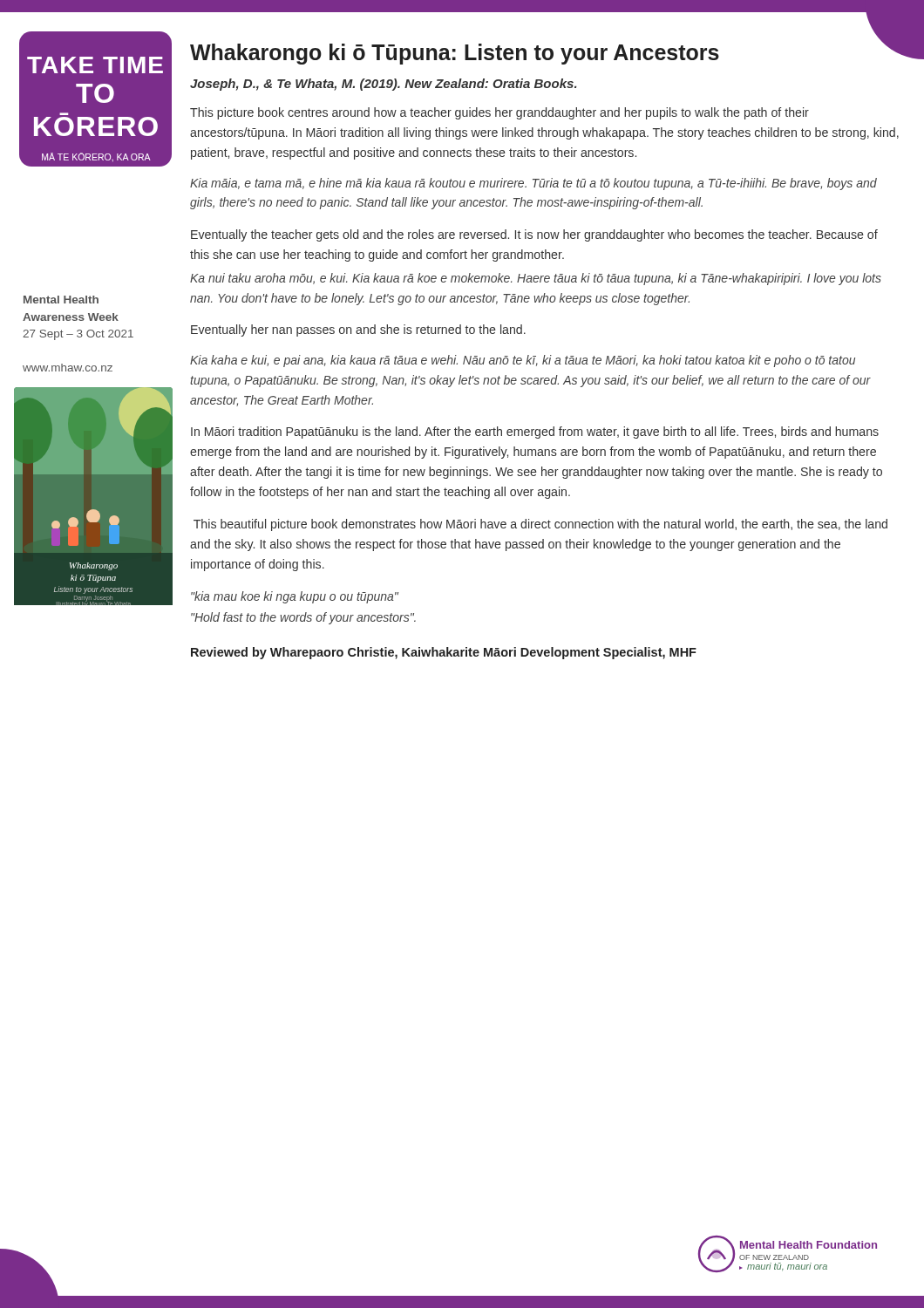924x1308 pixels.
Task: Where is the passage that starts "This picture book centres around how"?
Action: click(x=545, y=132)
